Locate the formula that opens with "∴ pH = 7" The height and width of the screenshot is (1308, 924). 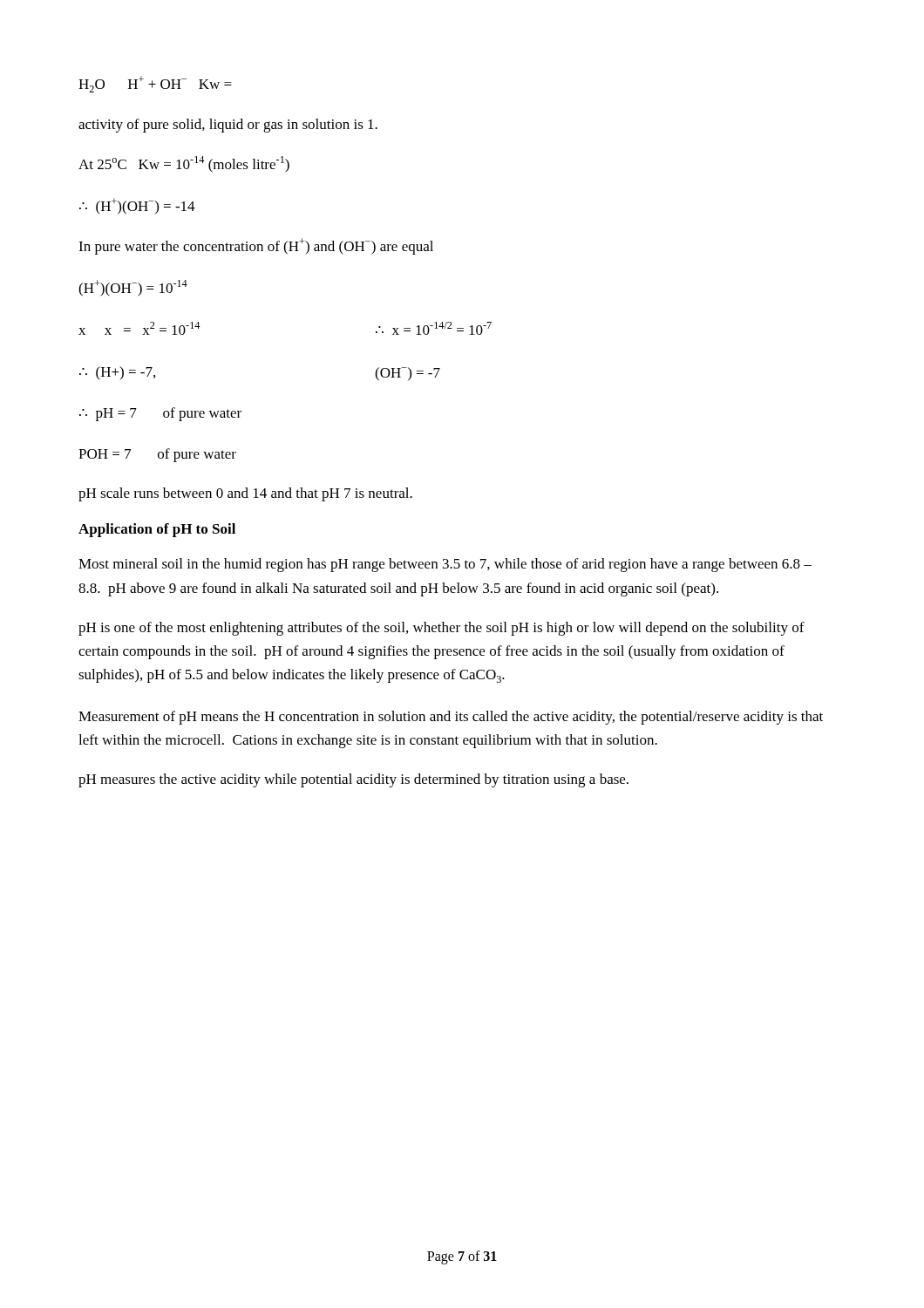(160, 413)
